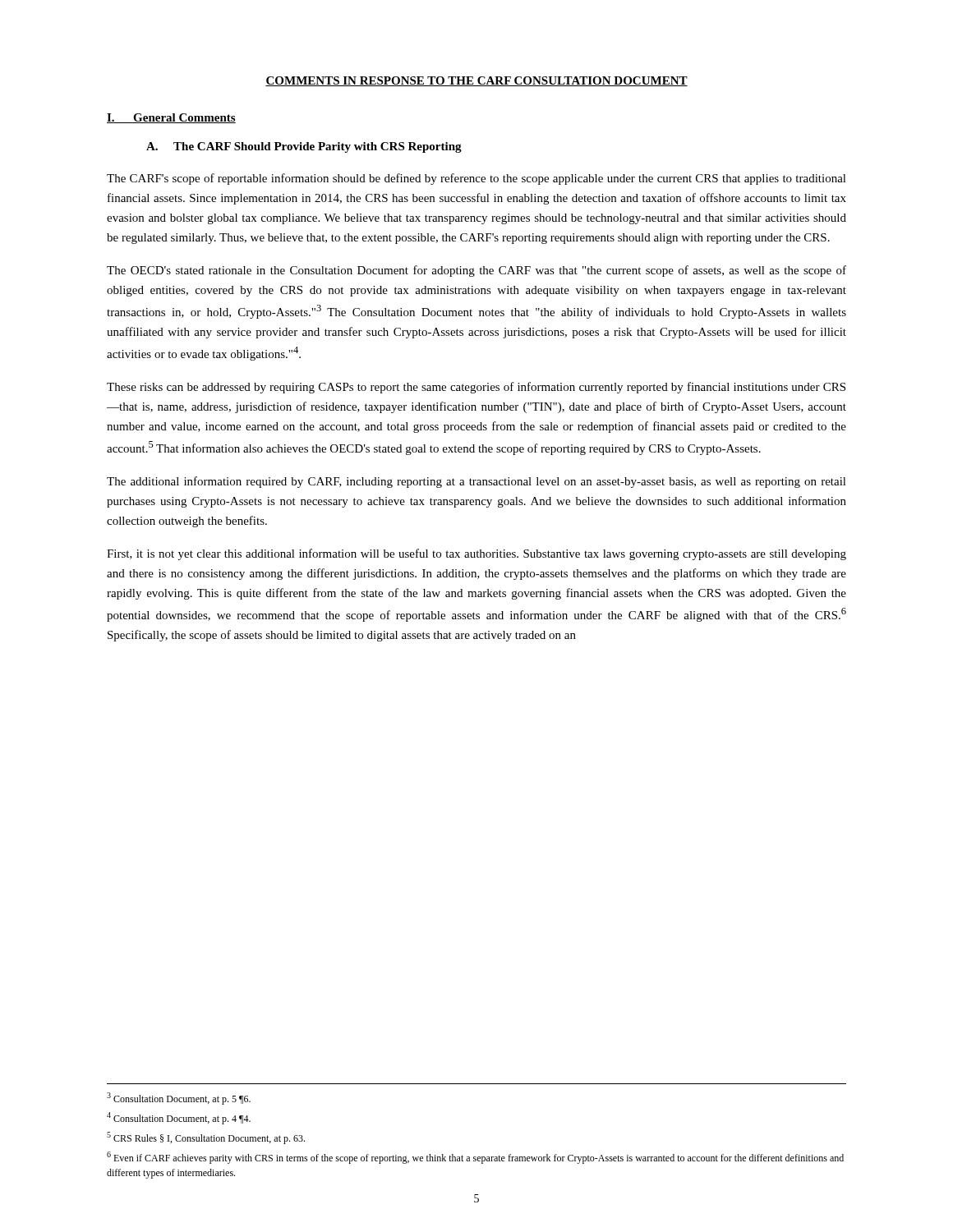Select the section header that reads "I. General Comments"
953x1232 pixels.
(171, 117)
